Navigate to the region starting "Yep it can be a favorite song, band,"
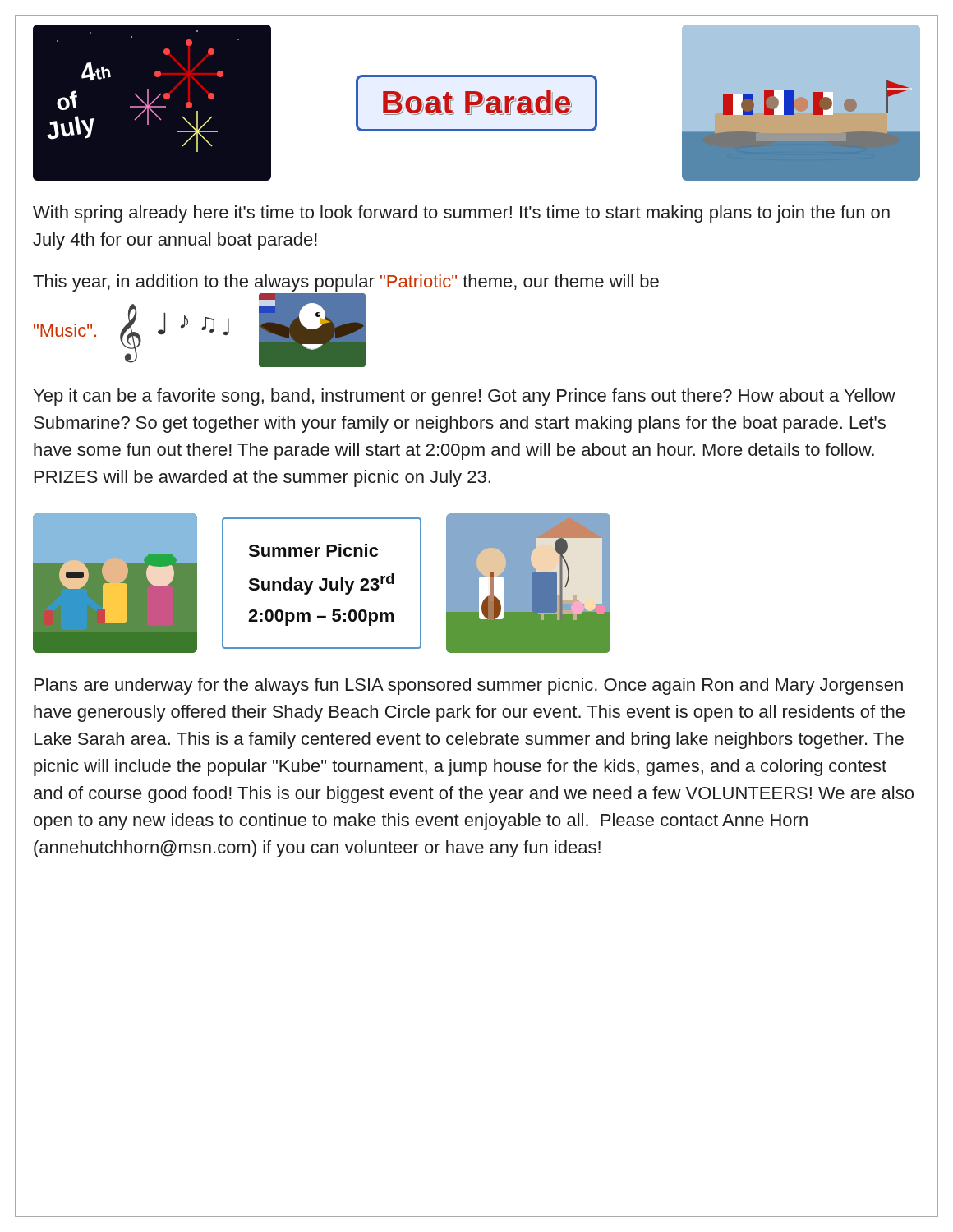Screen dimensions: 1232x953 click(464, 436)
